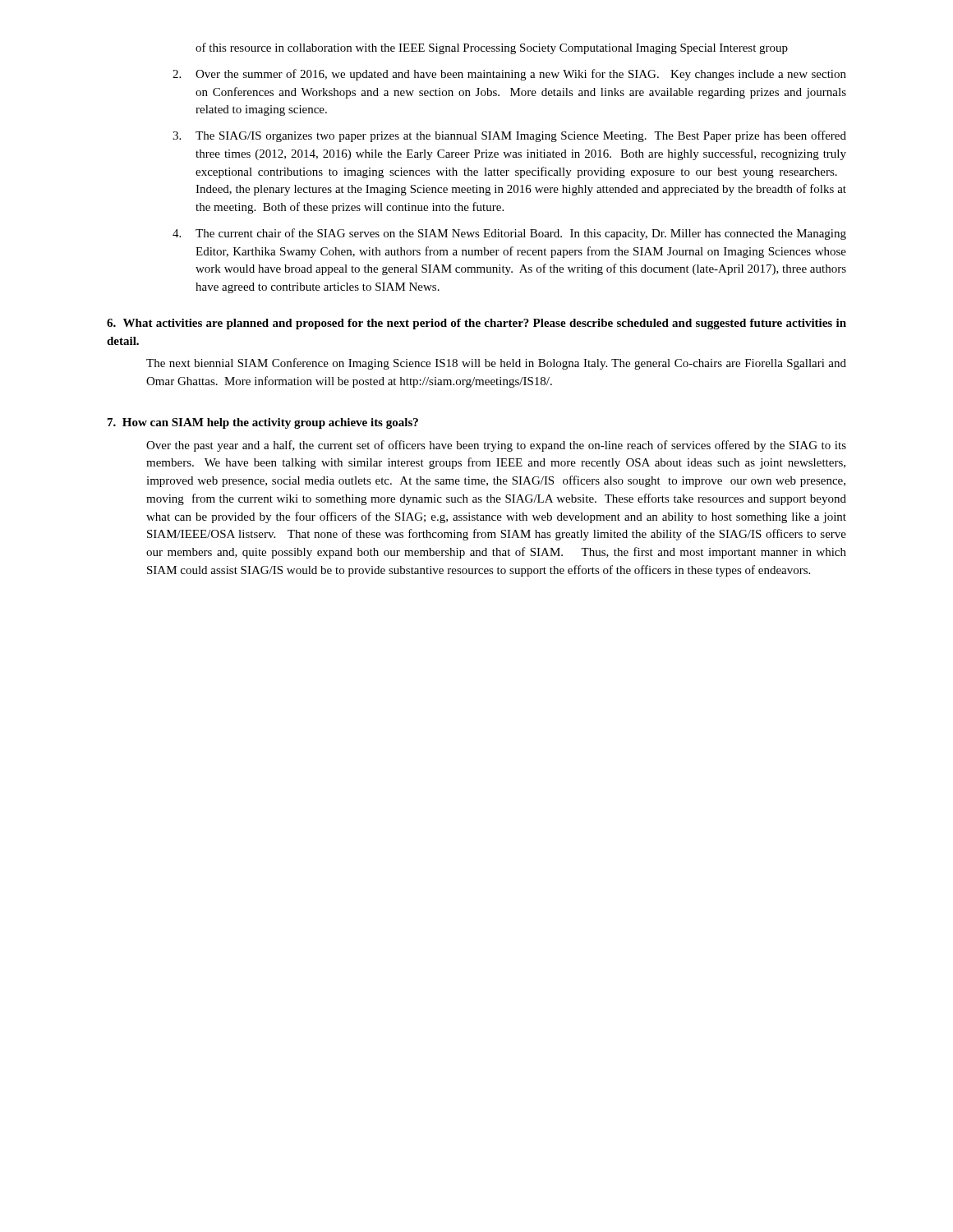953x1232 pixels.
Task: Click on the block starting "7. How can"
Action: click(x=263, y=422)
